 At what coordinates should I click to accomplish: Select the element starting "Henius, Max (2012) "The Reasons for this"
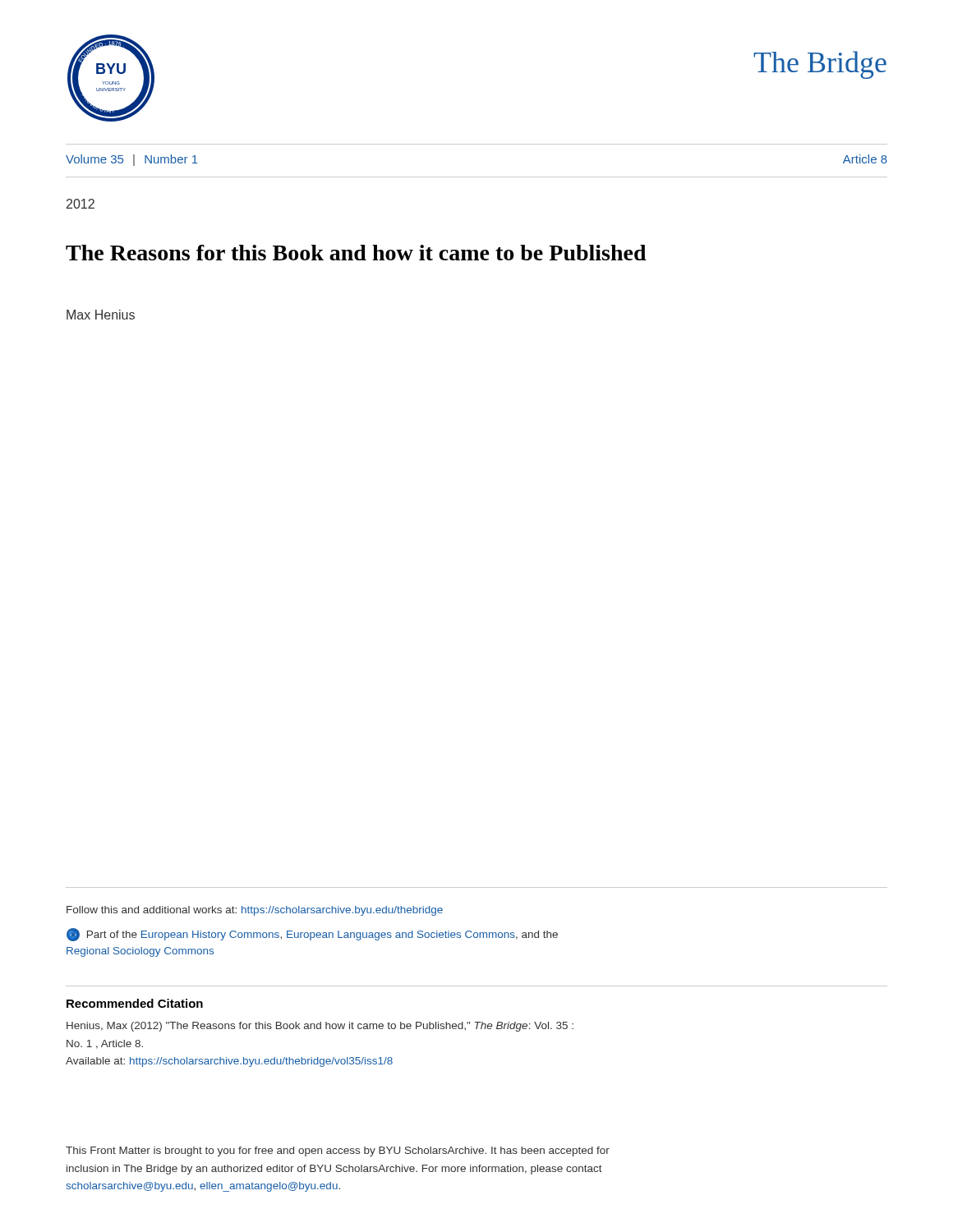(x=320, y=1027)
